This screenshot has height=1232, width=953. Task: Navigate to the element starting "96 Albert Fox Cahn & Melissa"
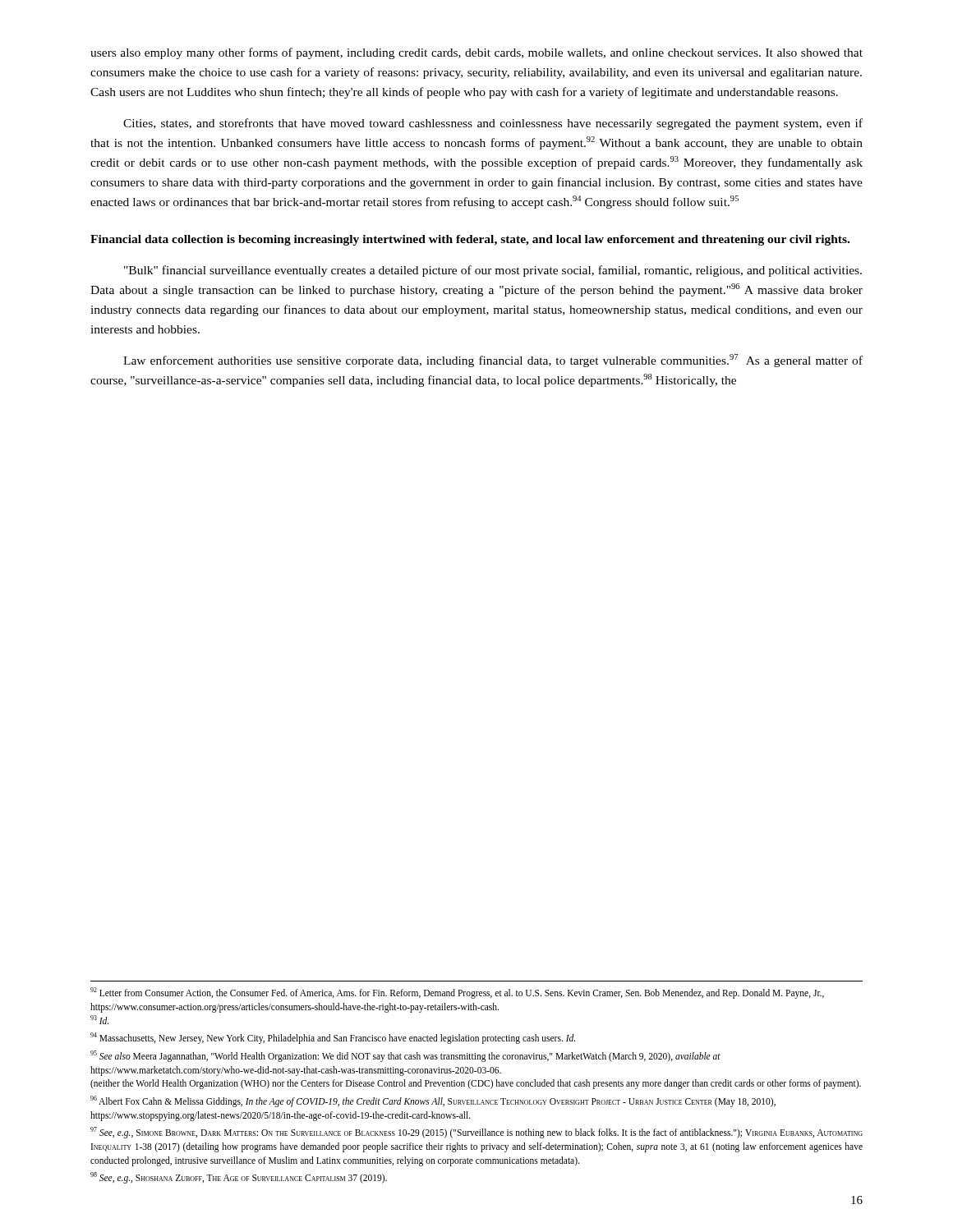click(433, 1108)
